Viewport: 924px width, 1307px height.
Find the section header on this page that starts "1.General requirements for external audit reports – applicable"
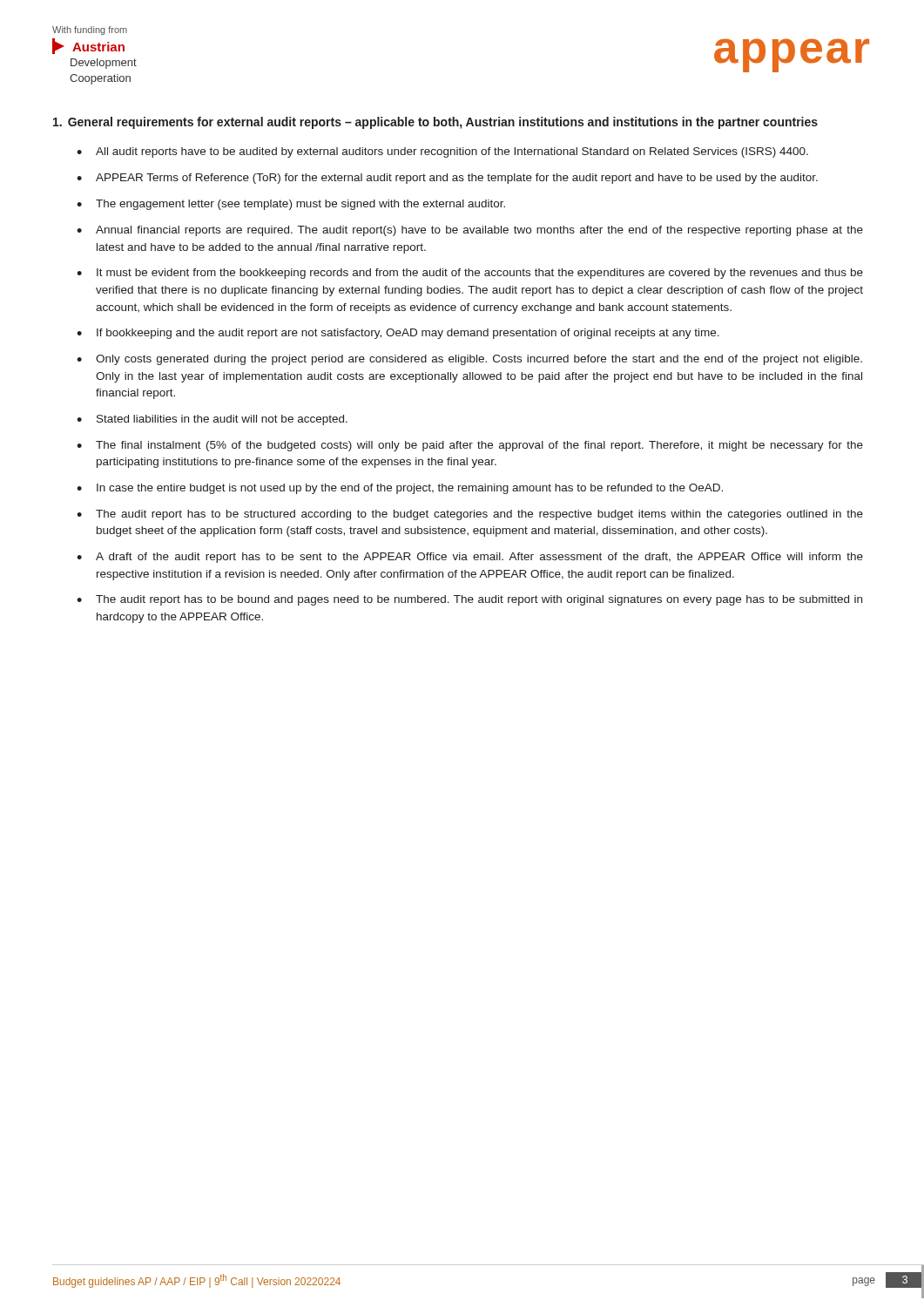[x=435, y=122]
